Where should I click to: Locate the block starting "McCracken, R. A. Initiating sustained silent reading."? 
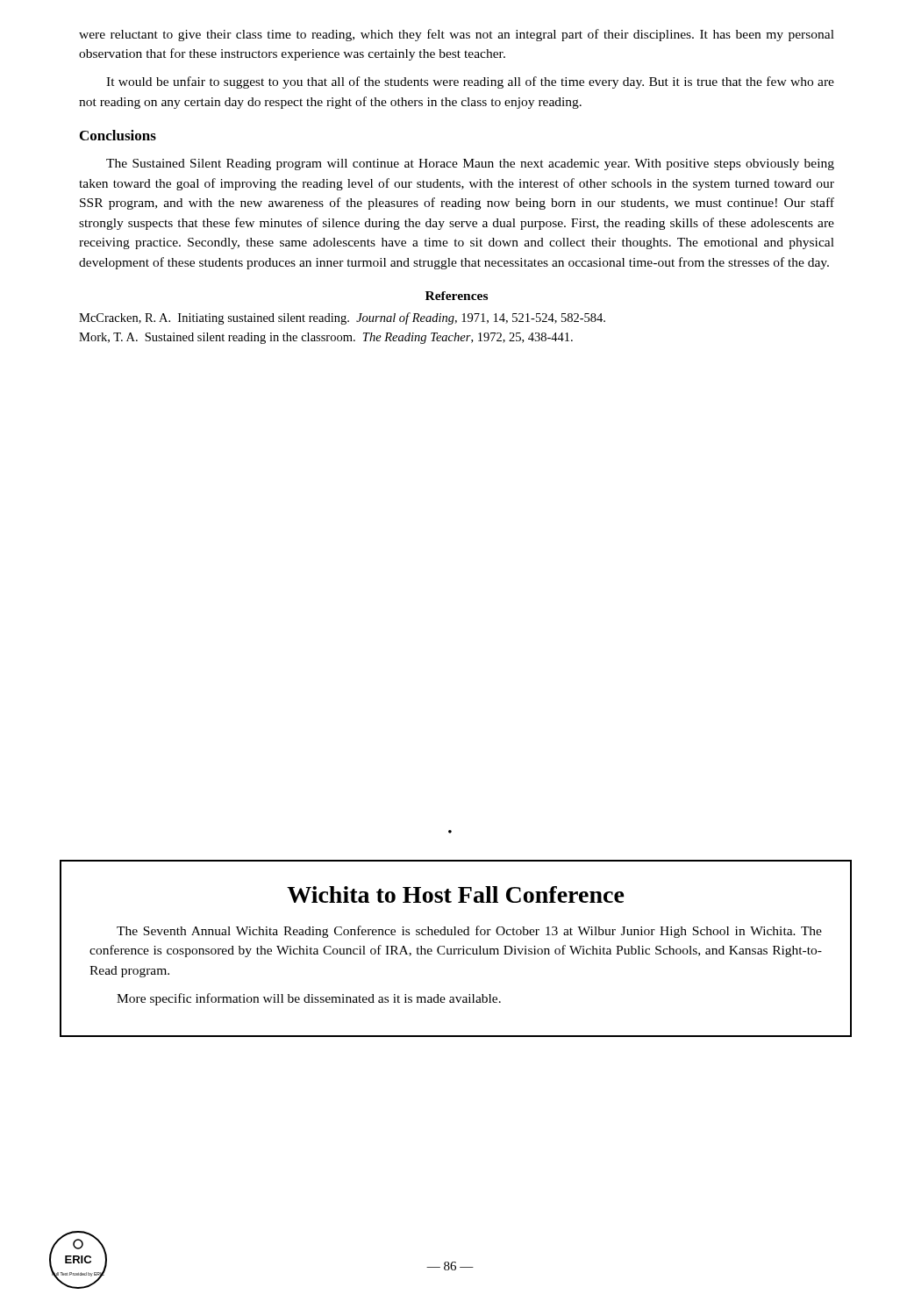pos(342,318)
